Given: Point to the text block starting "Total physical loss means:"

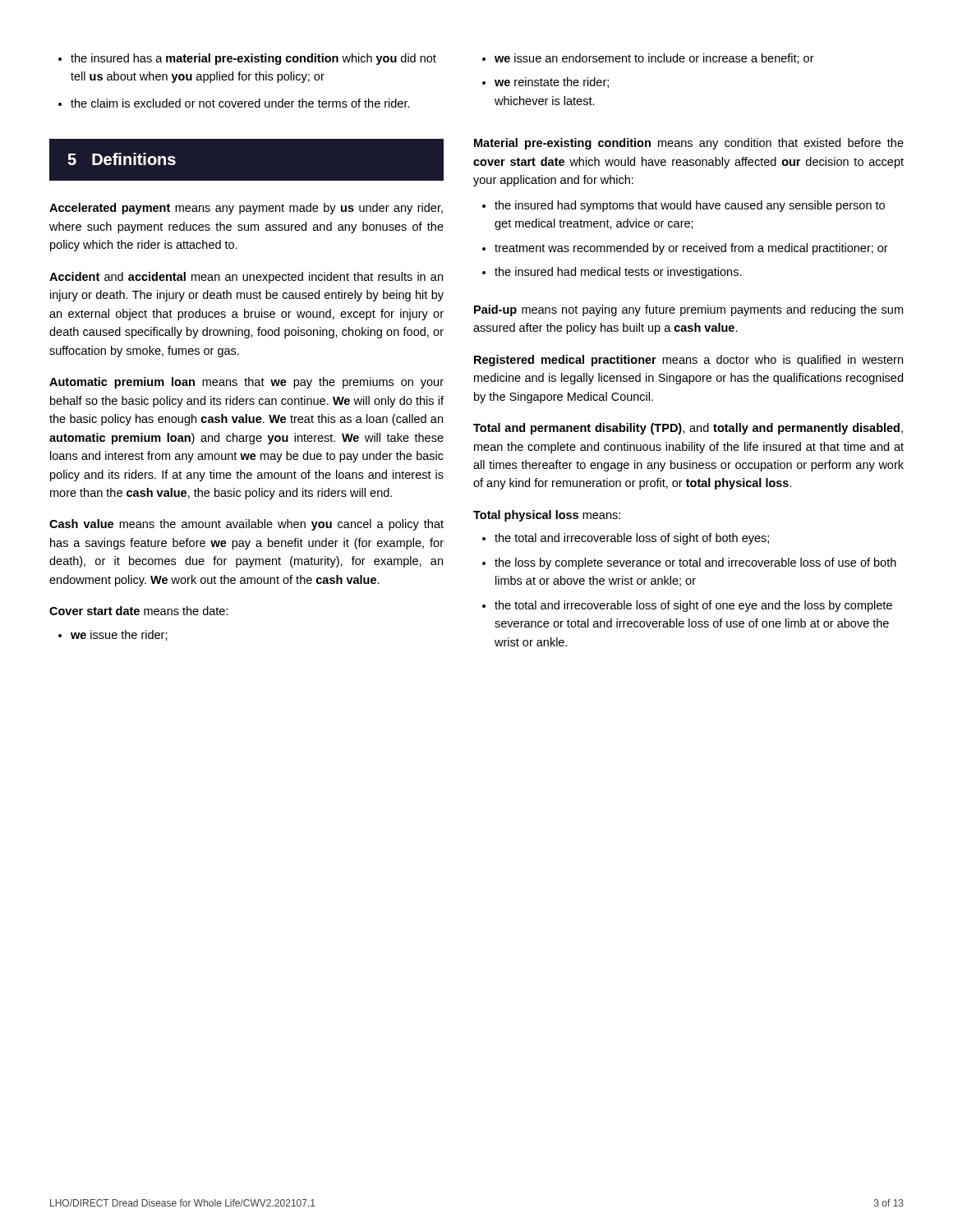Looking at the screenshot, I should tap(547, 515).
